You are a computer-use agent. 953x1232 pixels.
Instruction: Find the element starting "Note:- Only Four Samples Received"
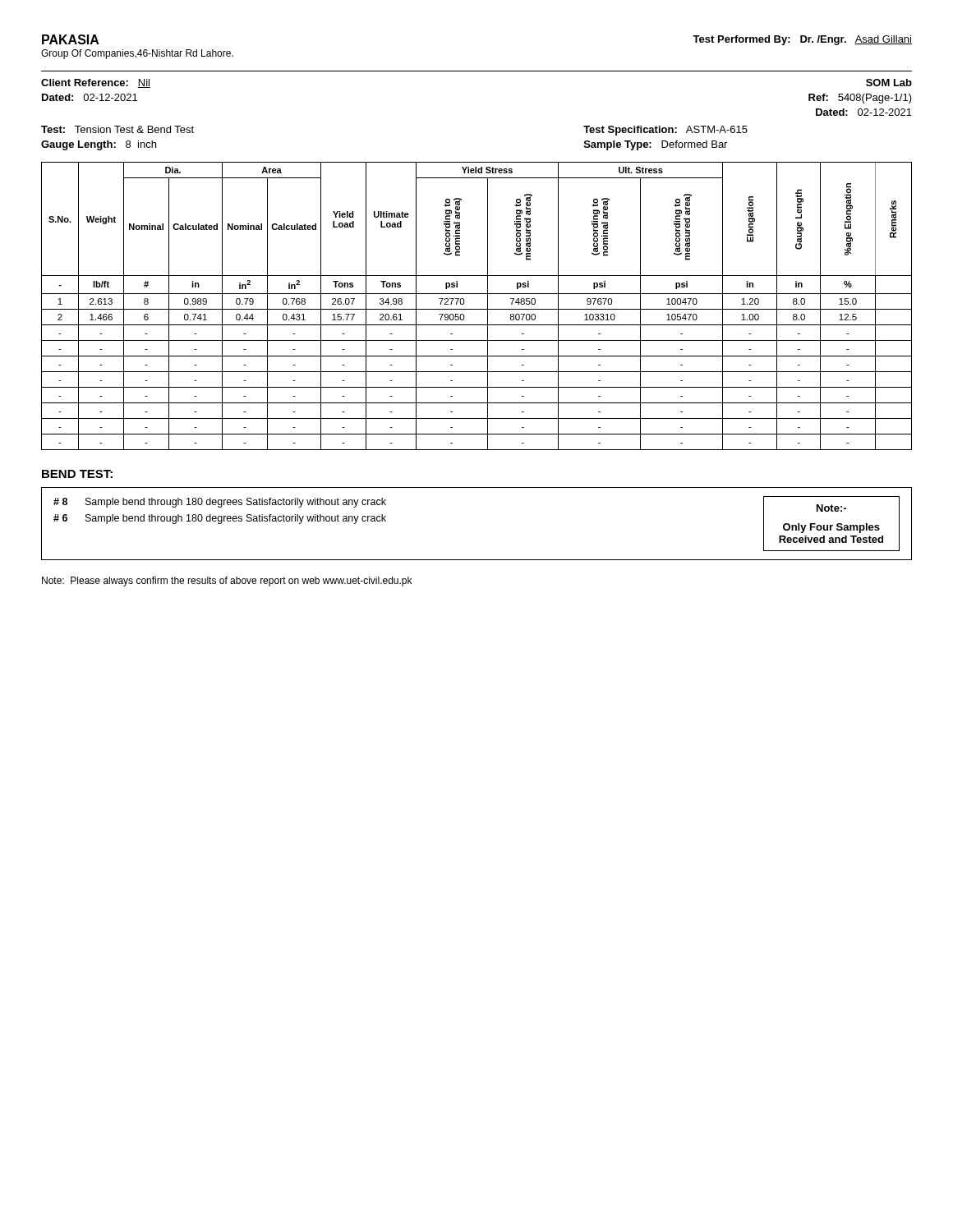[831, 523]
